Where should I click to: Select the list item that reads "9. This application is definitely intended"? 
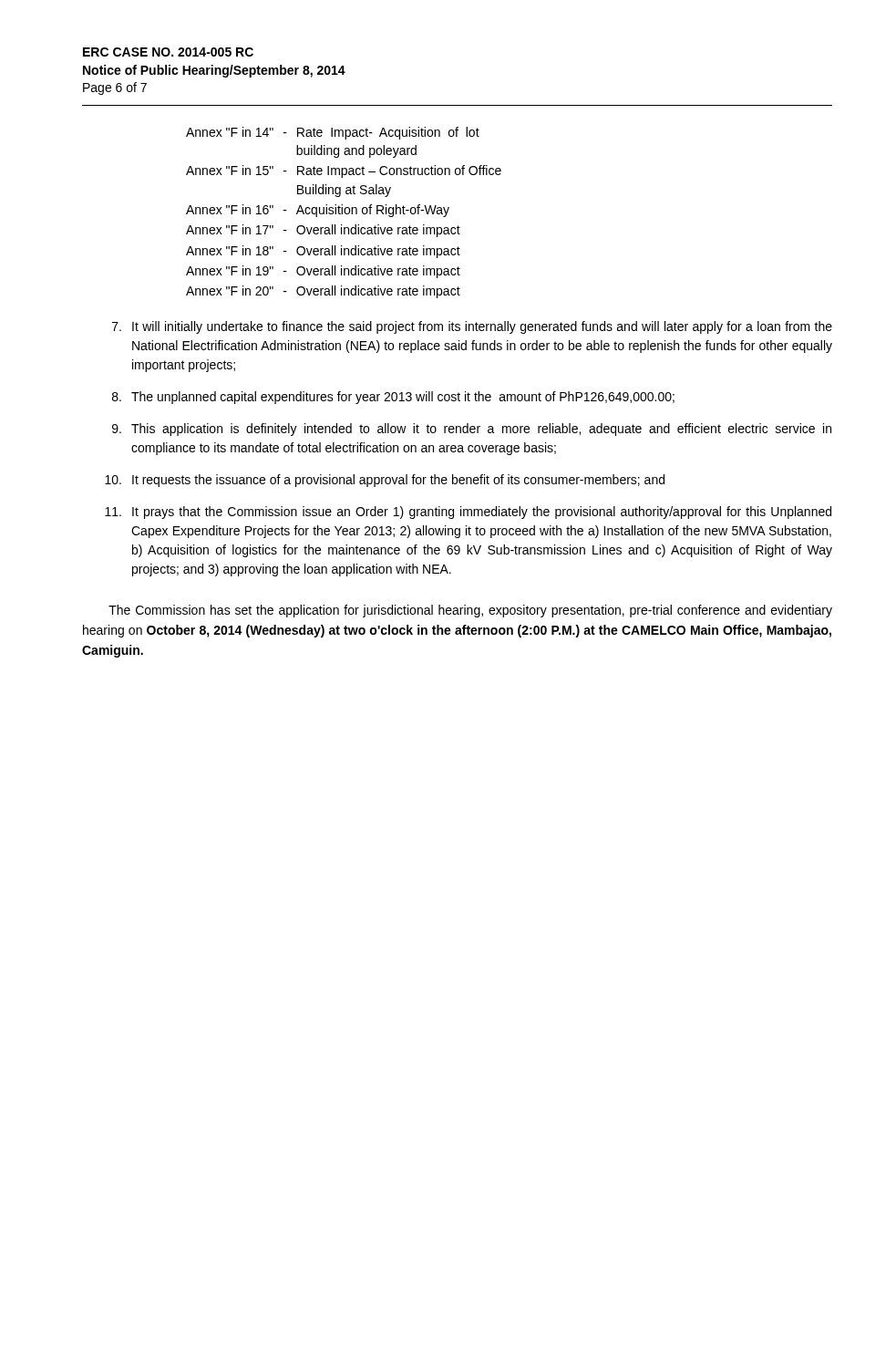(457, 439)
